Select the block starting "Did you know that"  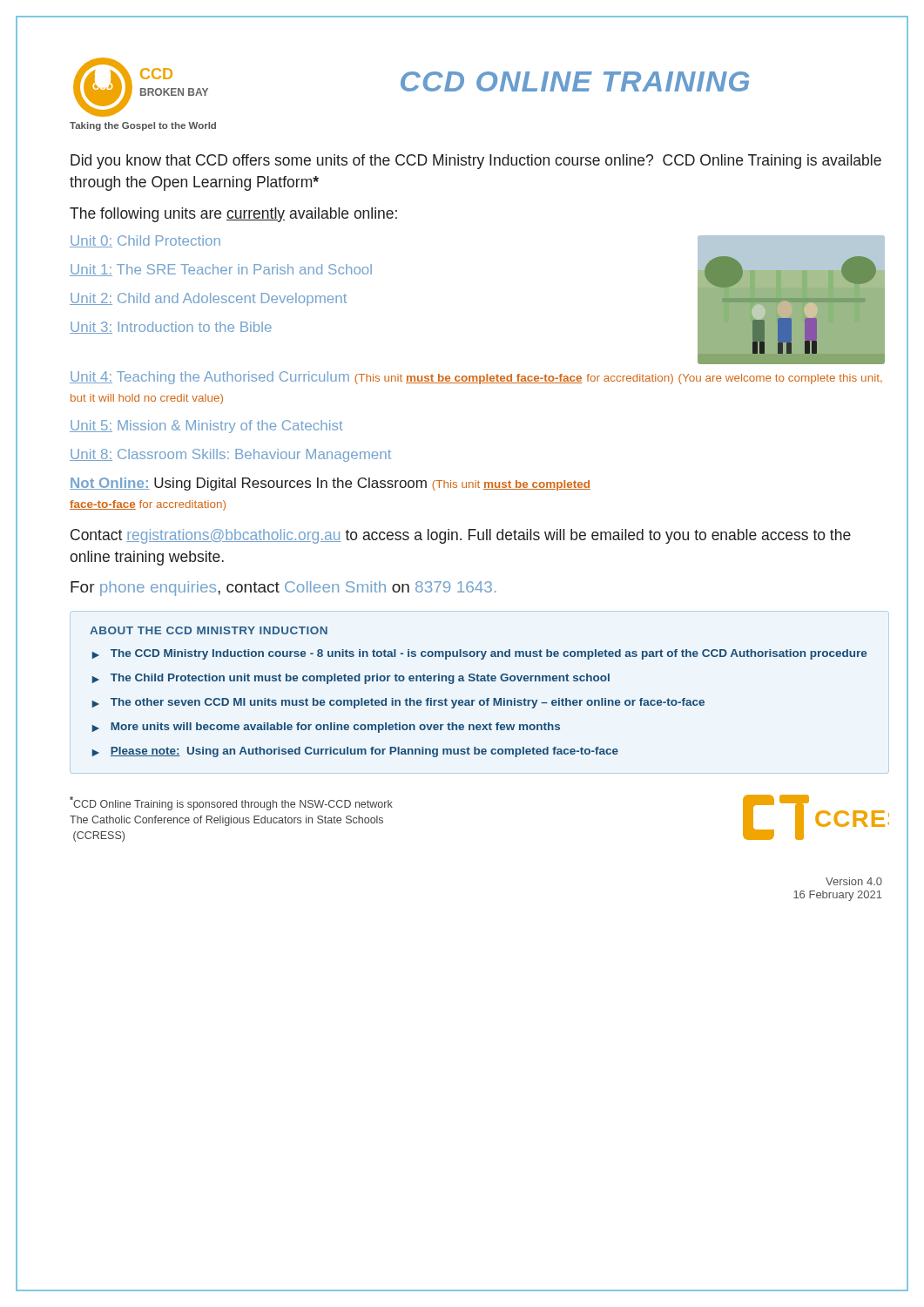coord(476,171)
